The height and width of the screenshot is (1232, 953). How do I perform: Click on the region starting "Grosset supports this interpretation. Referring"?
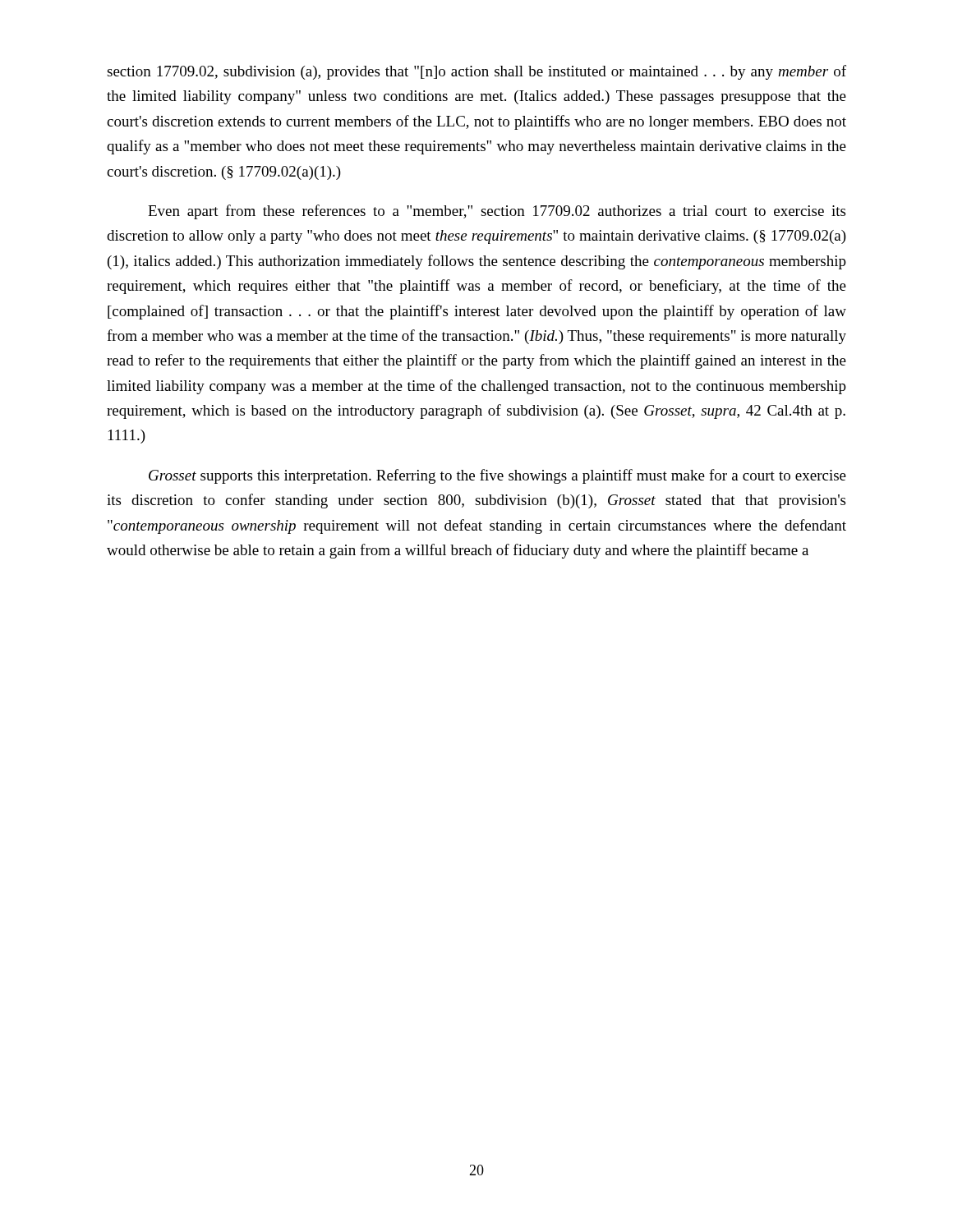(476, 513)
